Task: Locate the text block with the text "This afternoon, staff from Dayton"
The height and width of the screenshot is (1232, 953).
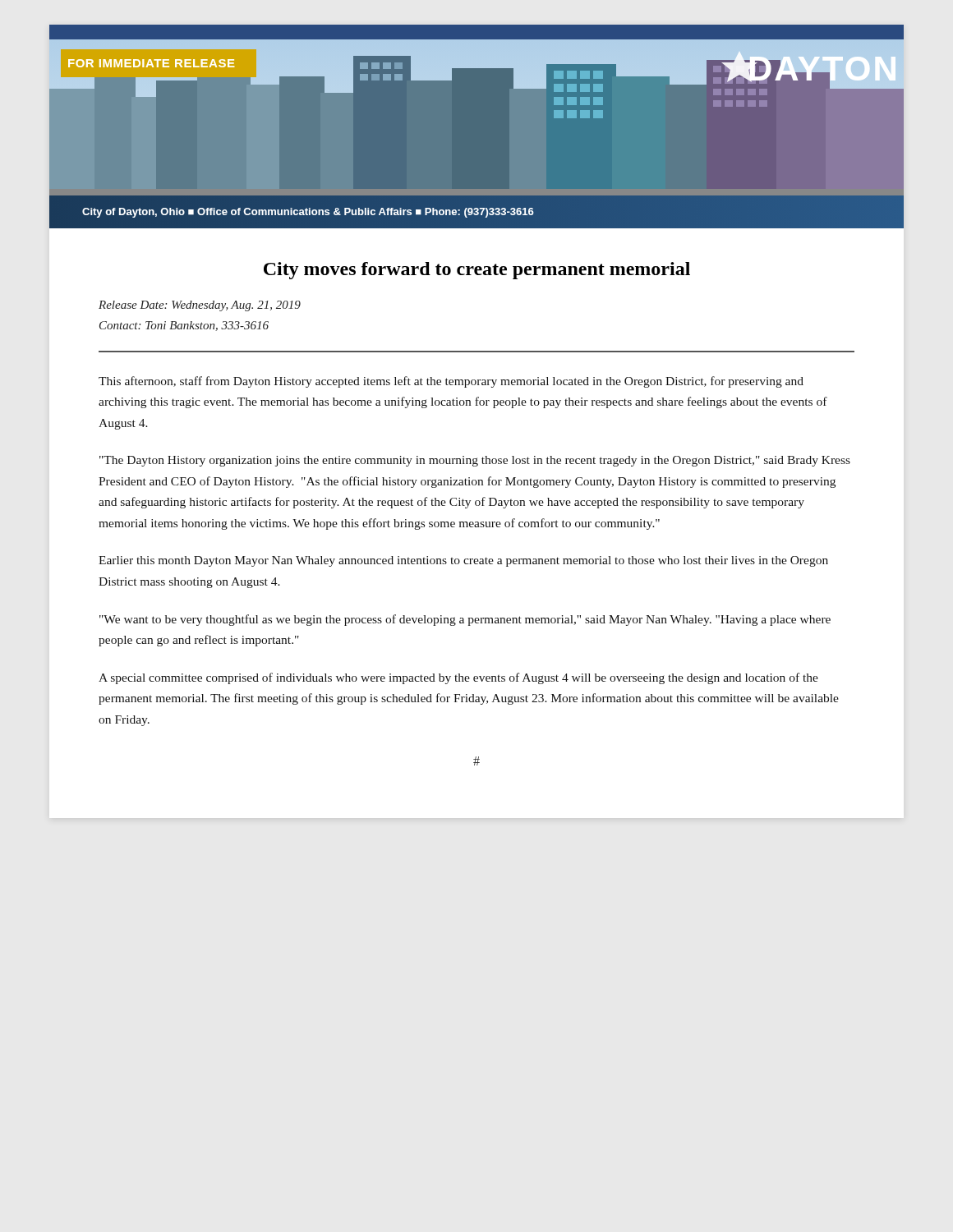Action: click(x=463, y=401)
